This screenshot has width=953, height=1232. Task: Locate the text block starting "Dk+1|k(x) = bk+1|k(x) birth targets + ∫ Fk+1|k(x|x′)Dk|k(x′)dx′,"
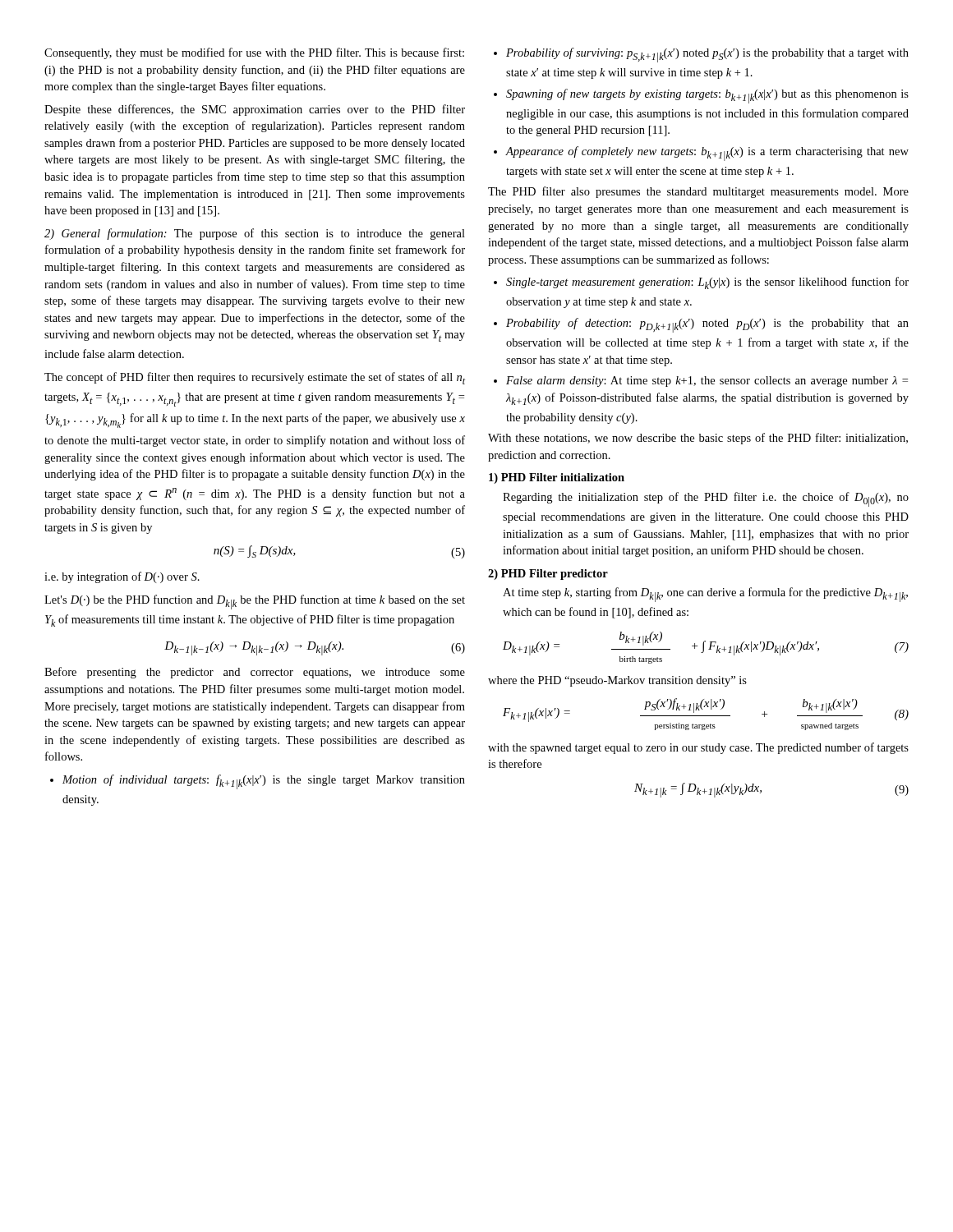tap(706, 647)
